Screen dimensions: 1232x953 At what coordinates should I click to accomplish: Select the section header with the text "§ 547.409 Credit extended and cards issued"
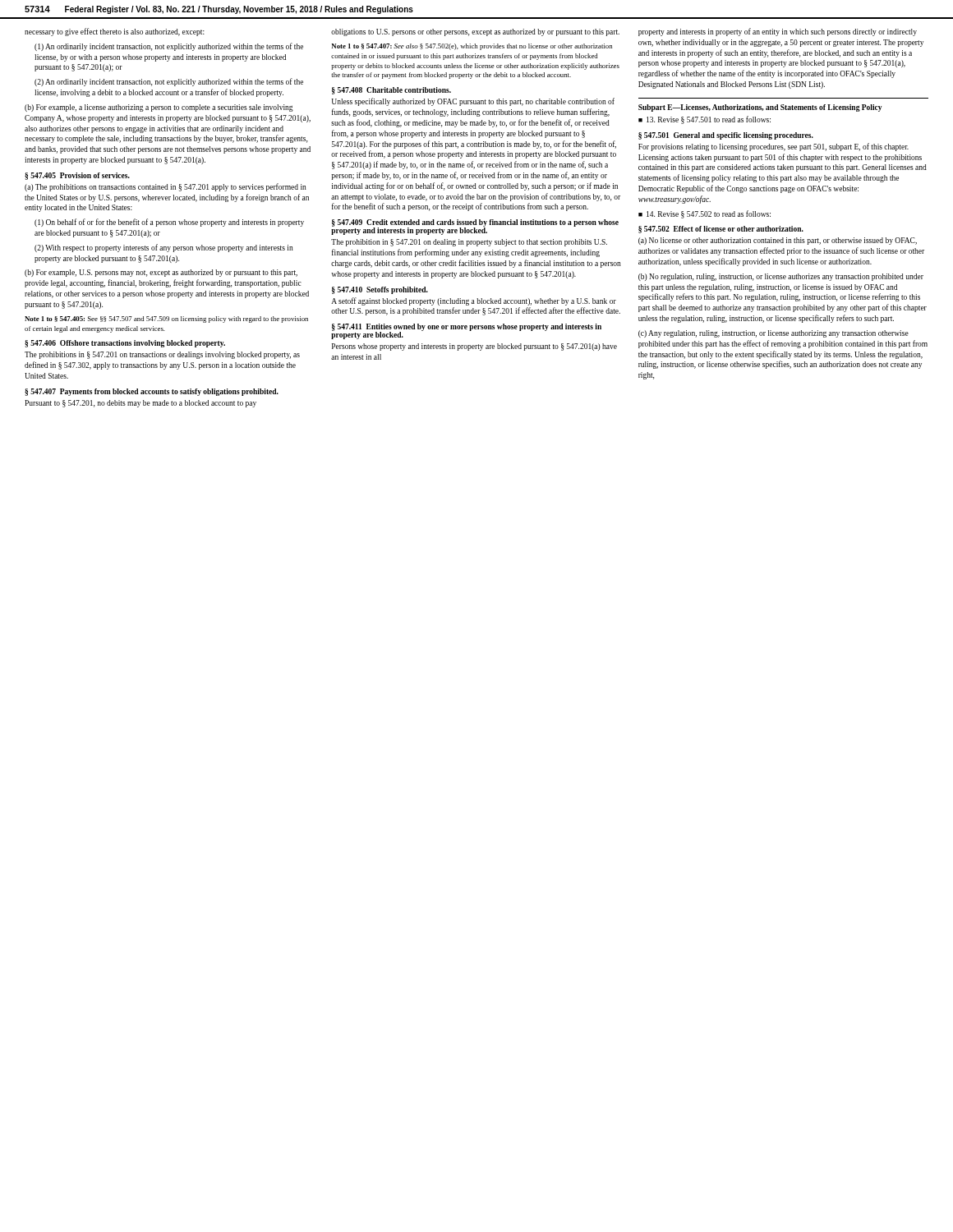tap(475, 227)
